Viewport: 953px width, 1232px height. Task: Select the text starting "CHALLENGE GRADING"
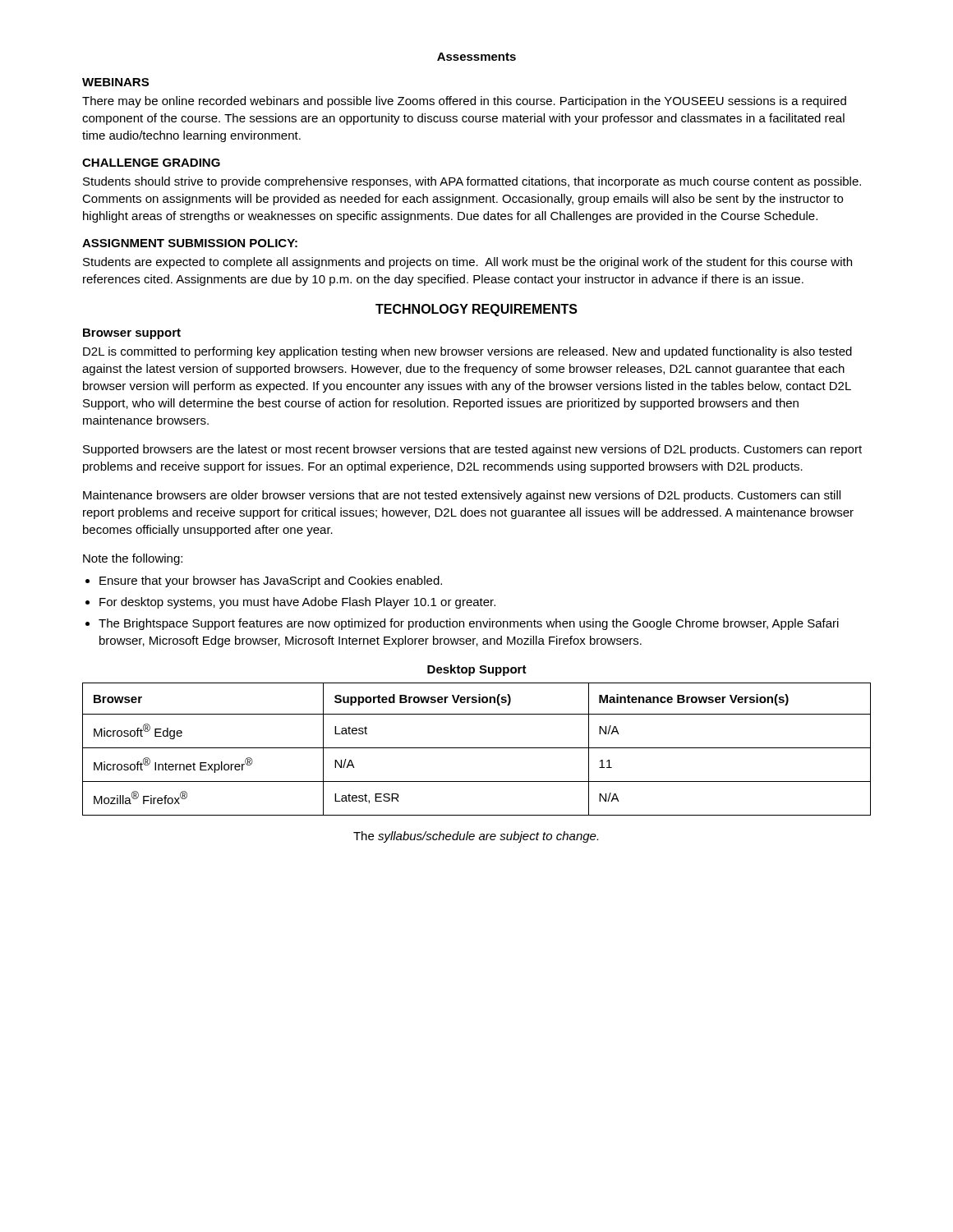point(151,162)
